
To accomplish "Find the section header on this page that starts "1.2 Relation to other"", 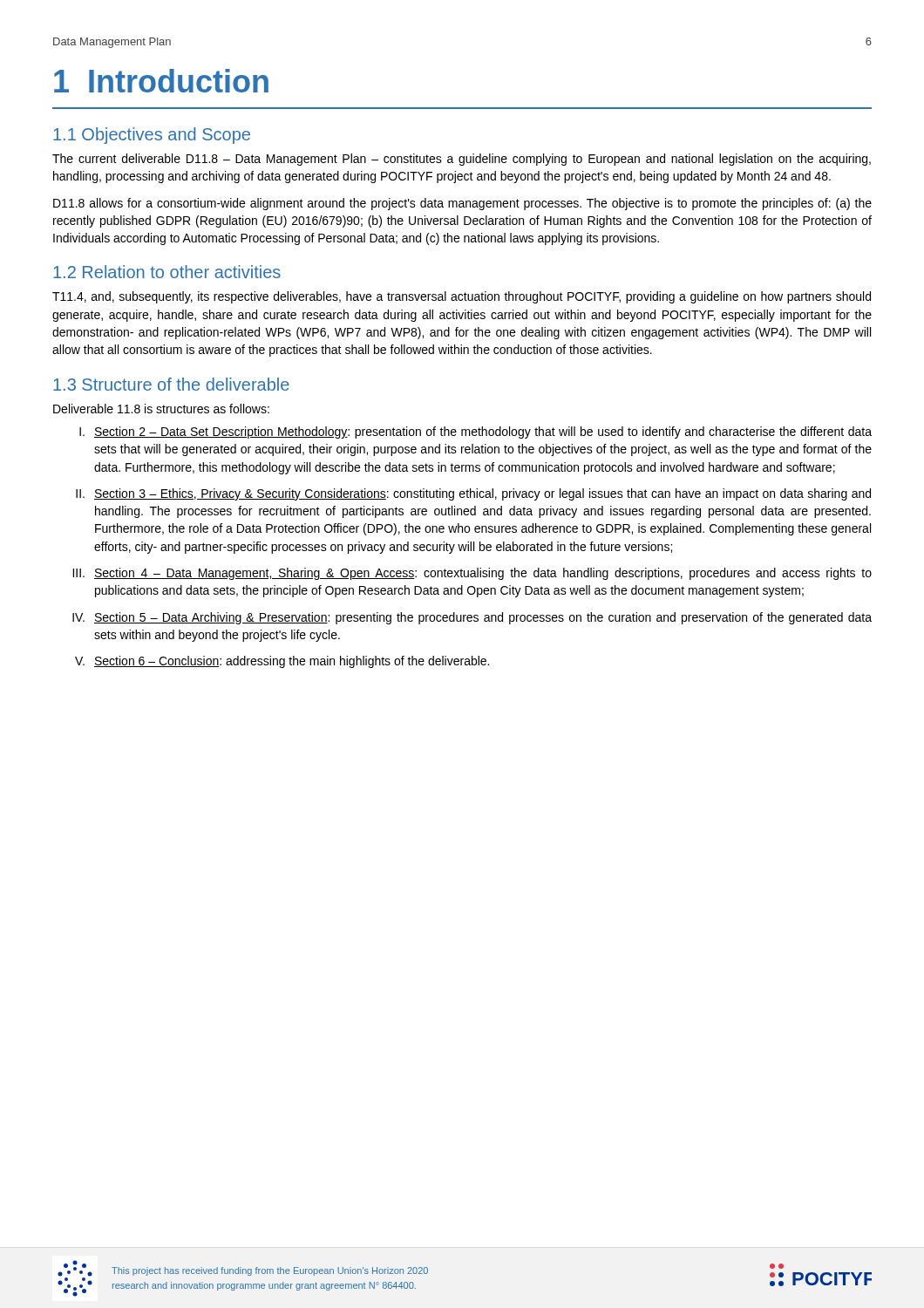I will point(167,272).
